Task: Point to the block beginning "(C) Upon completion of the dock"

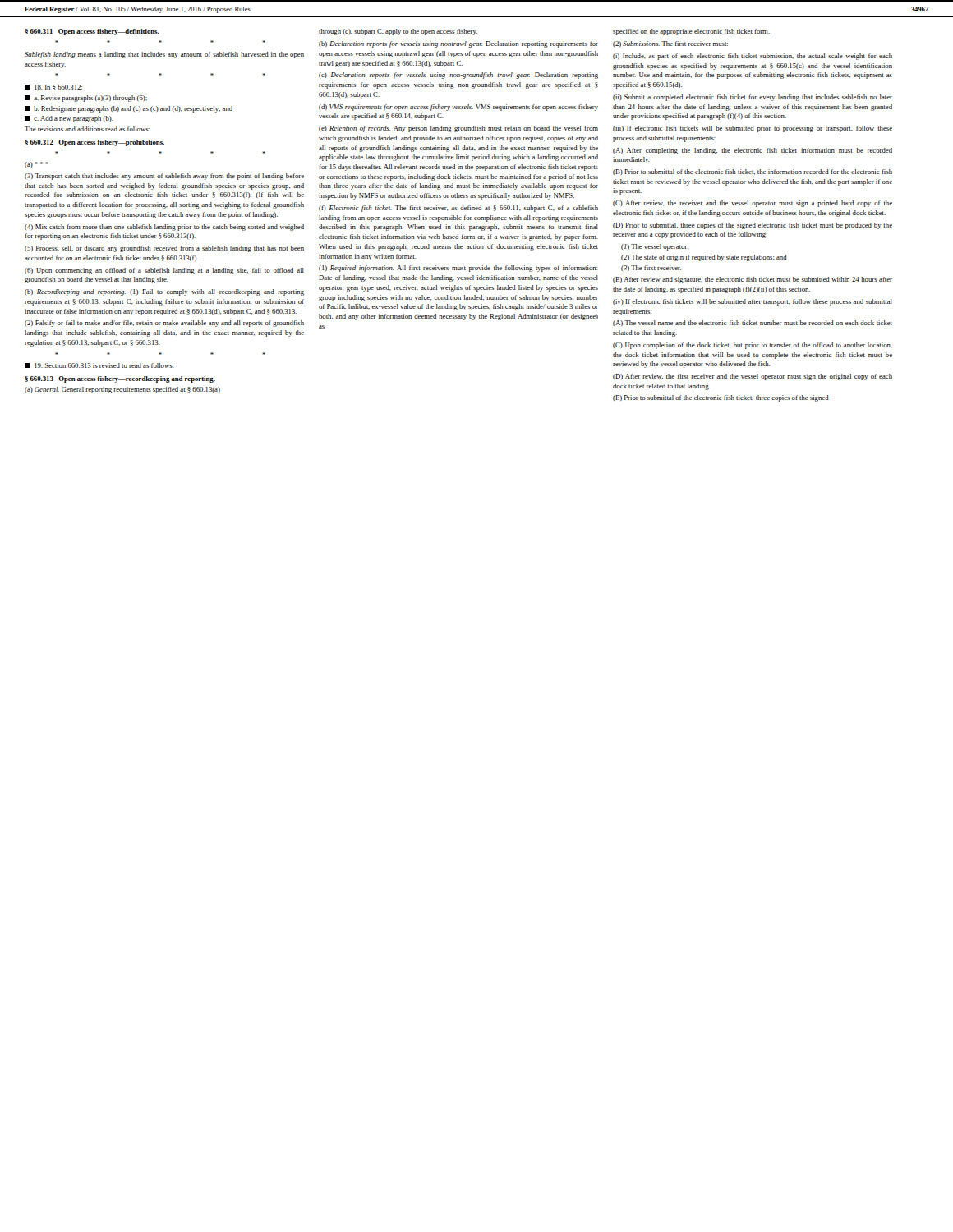Action: pyautogui.click(x=753, y=354)
